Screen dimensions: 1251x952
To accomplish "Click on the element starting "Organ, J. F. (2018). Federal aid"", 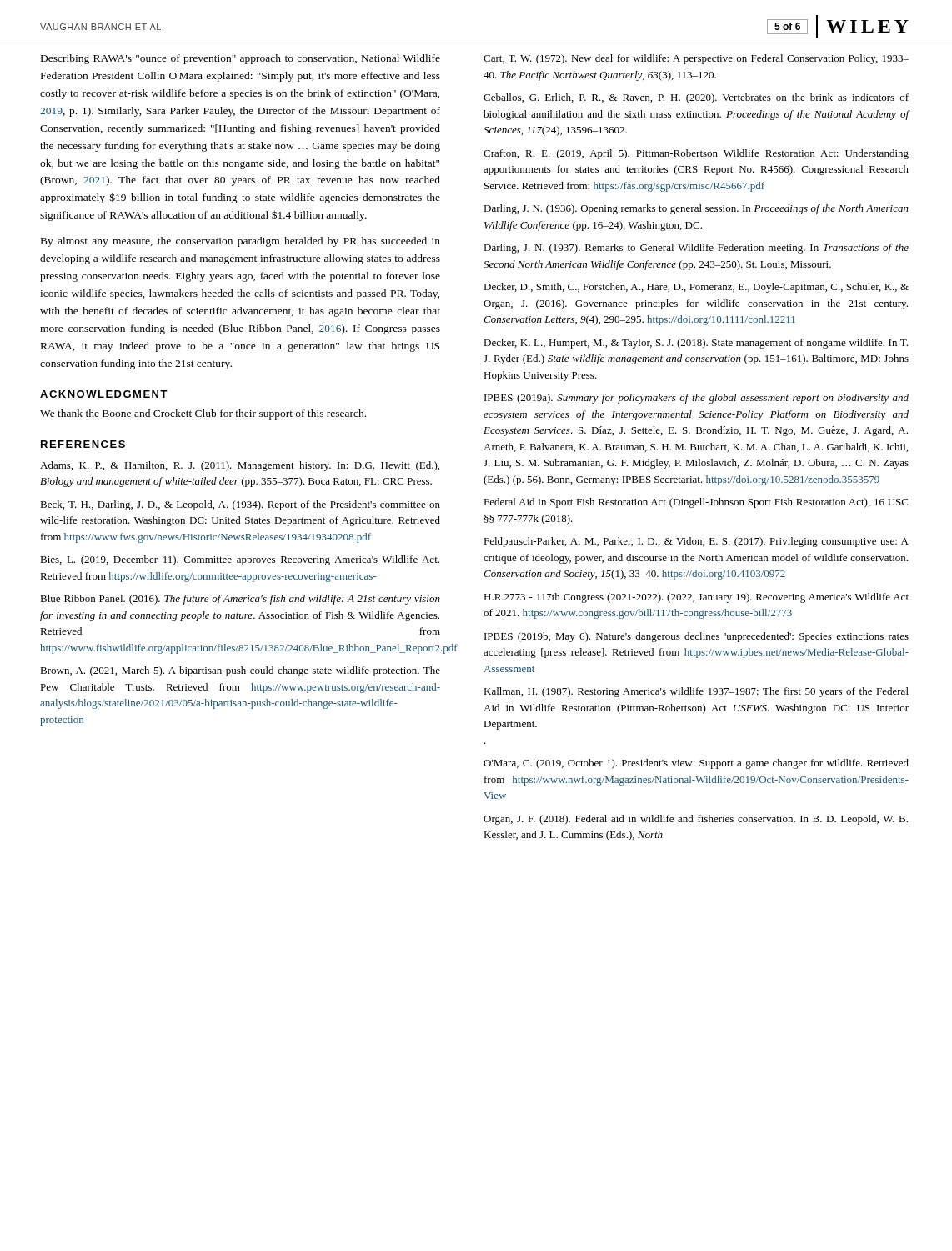I will (x=696, y=826).
